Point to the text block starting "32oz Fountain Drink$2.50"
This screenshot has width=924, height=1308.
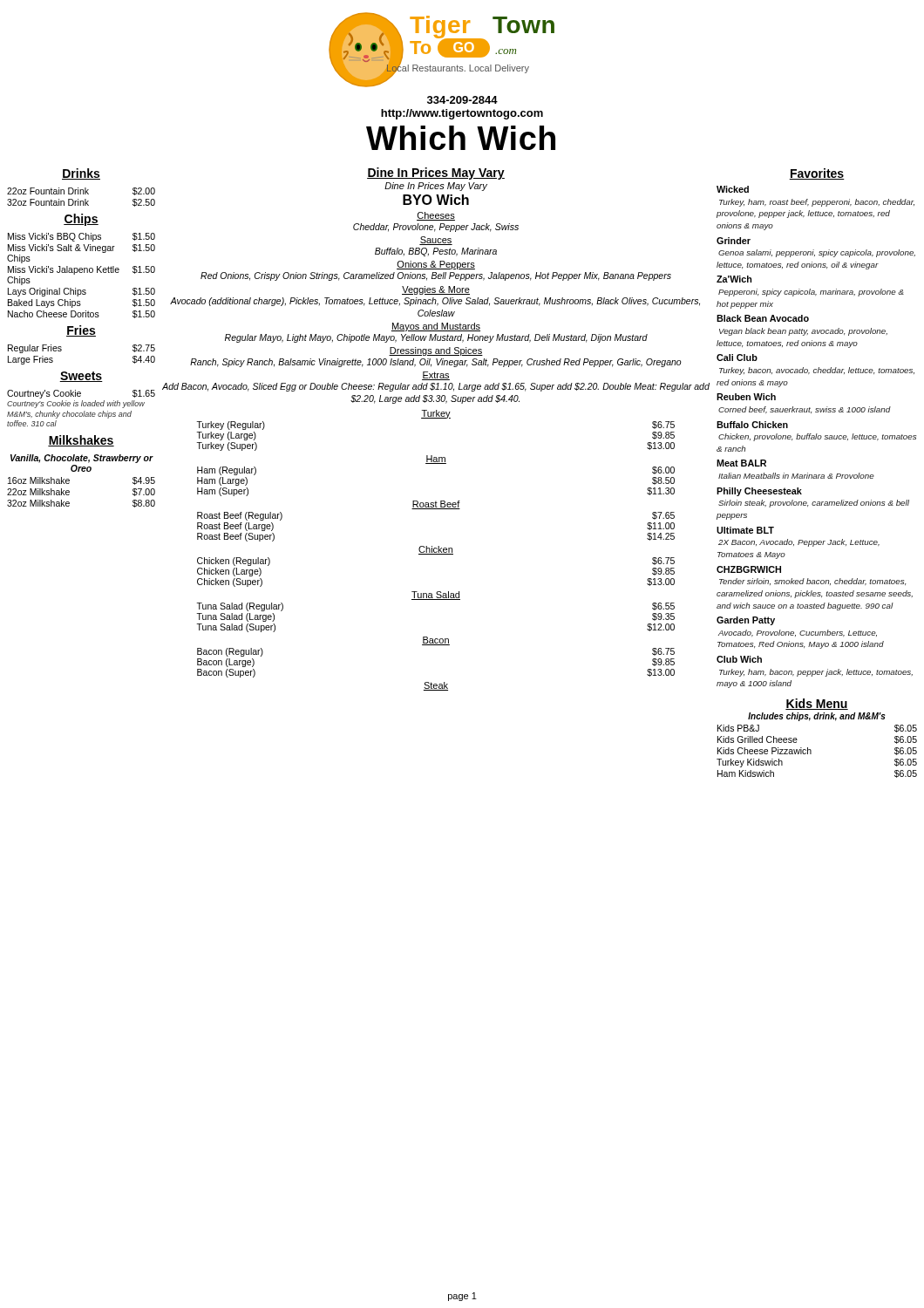[x=81, y=202]
